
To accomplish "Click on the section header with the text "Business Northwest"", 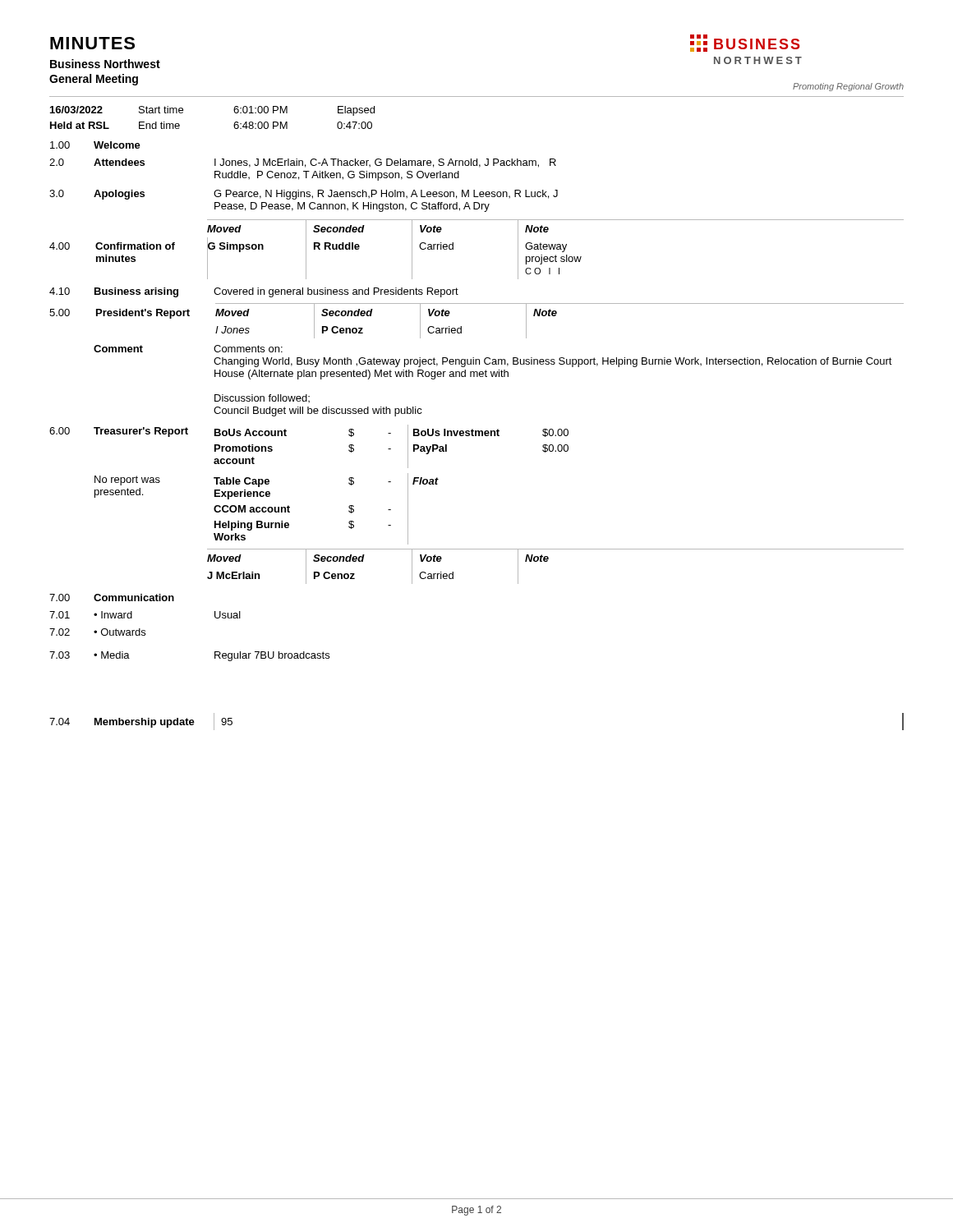I will point(105,64).
